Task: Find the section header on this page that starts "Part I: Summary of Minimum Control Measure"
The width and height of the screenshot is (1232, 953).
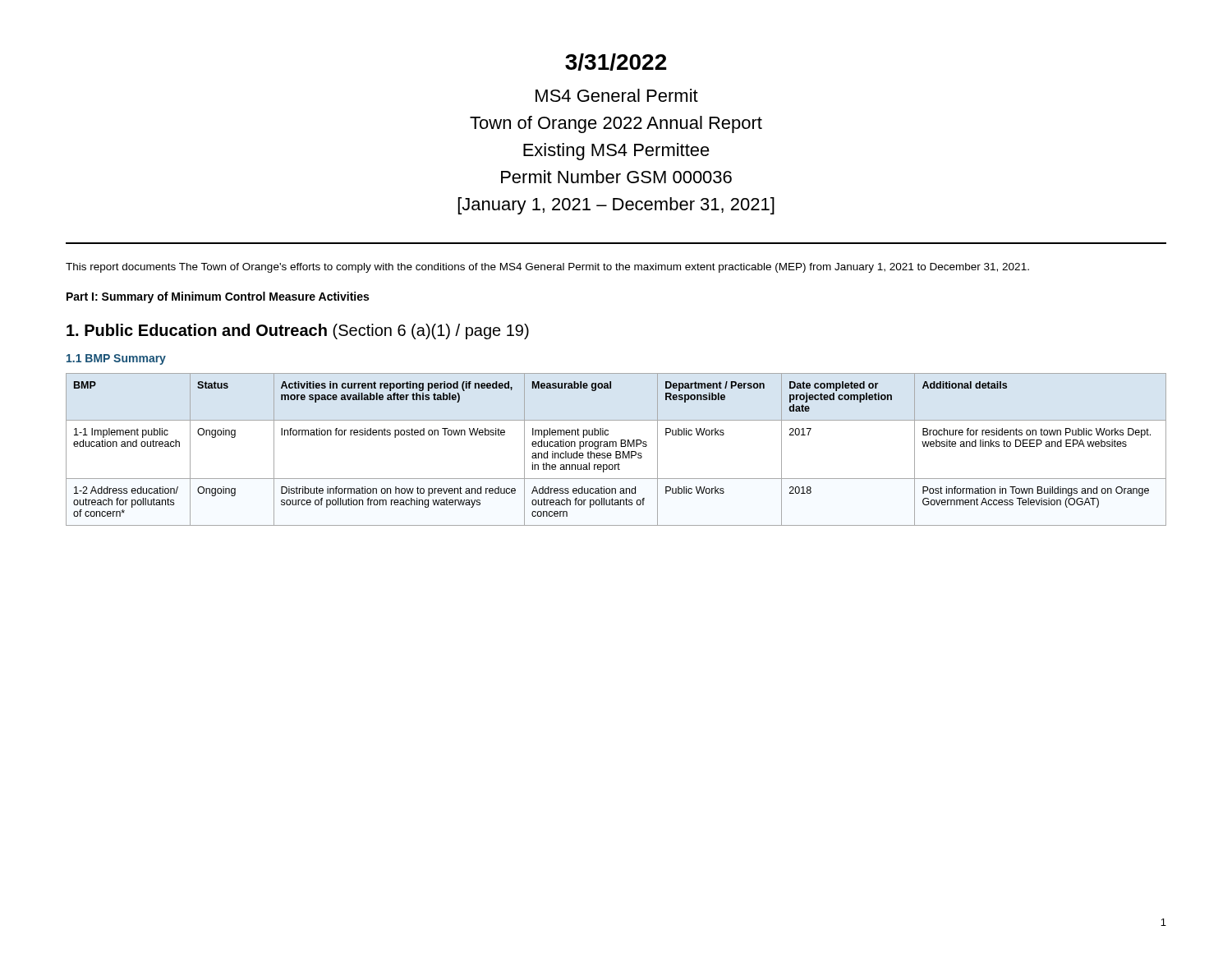Action: click(218, 297)
